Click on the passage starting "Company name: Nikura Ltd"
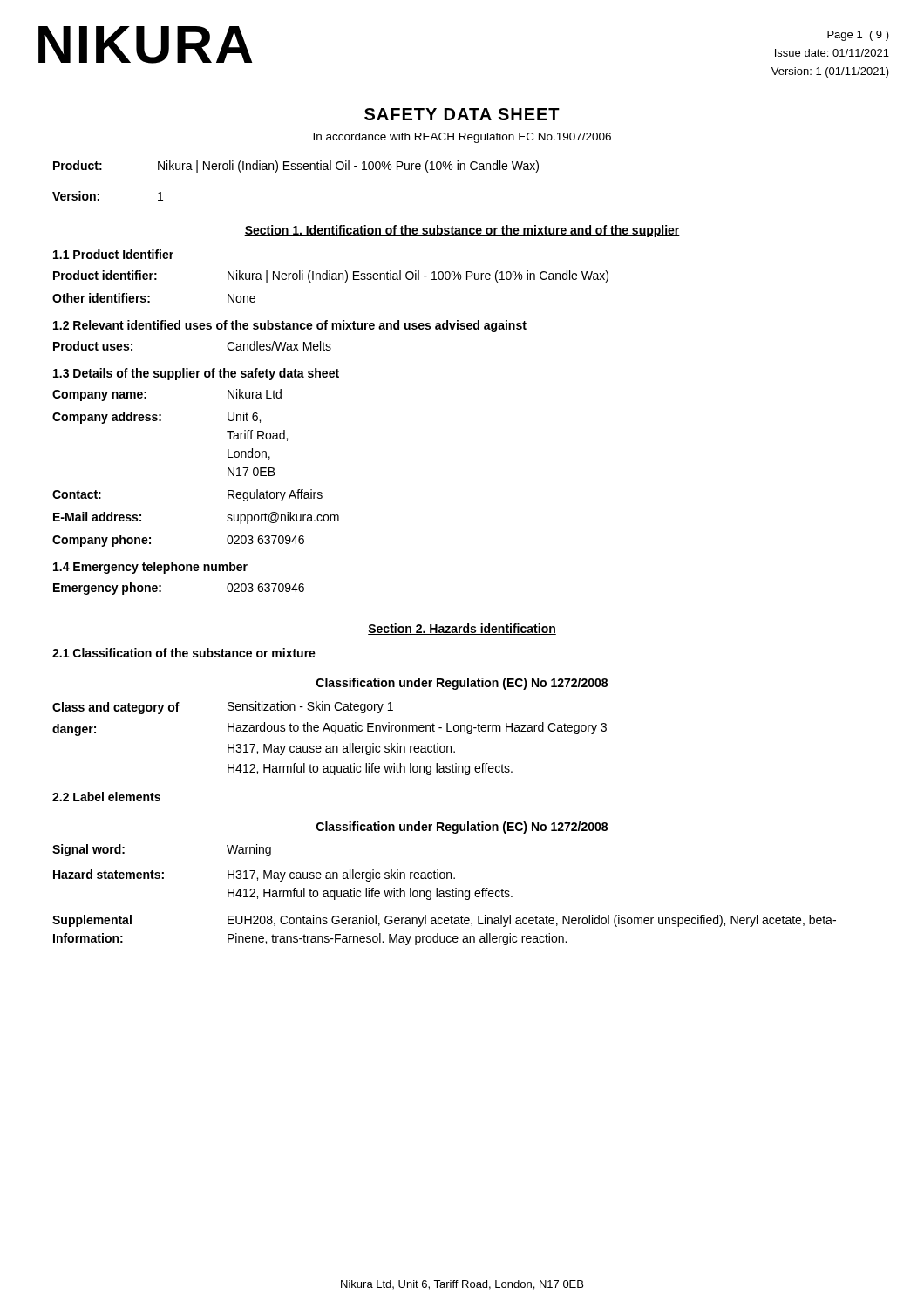Viewport: 924px width, 1308px height. tap(104, 395)
